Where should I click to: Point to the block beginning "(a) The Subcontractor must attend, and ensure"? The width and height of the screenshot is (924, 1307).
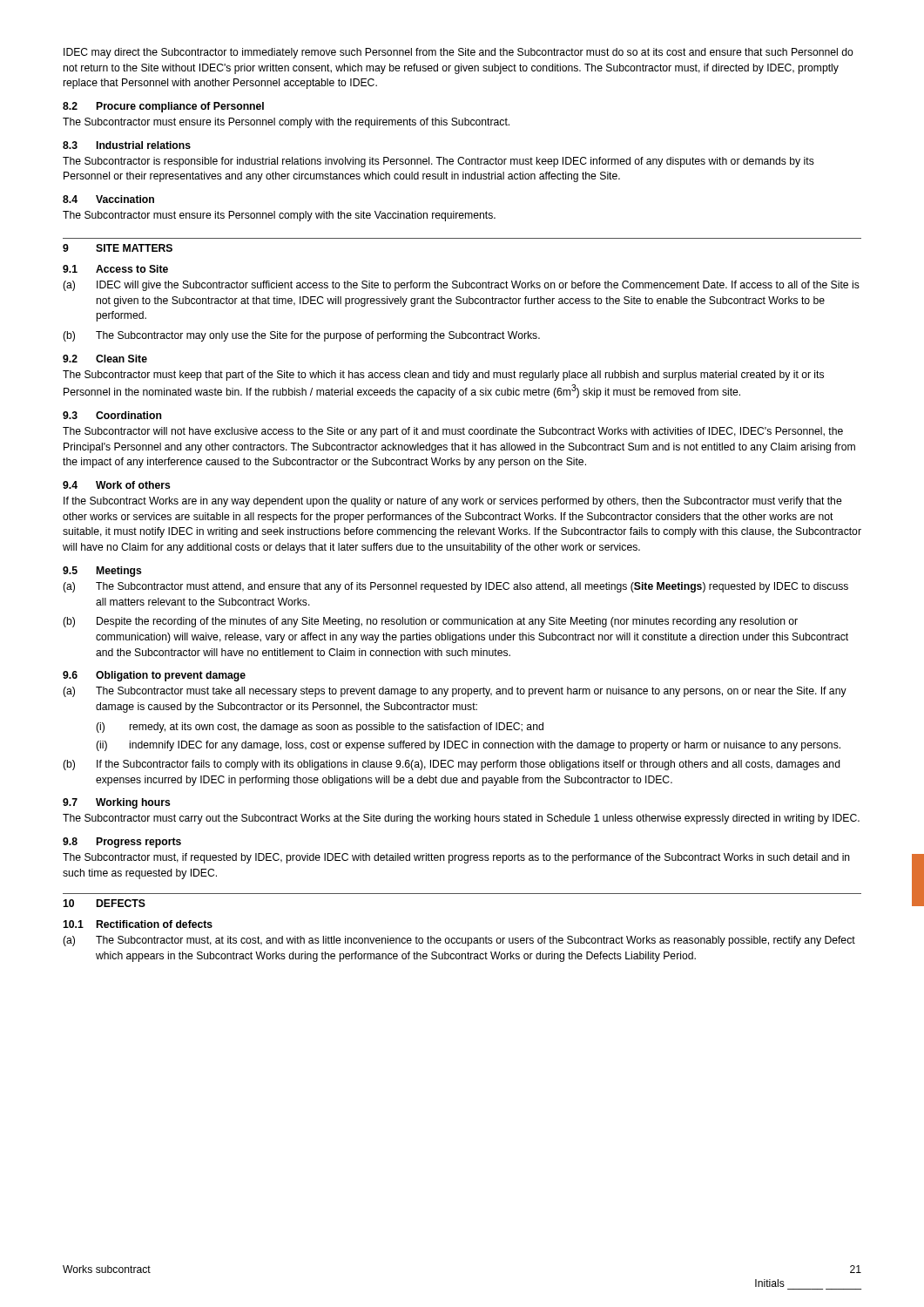pos(462,595)
